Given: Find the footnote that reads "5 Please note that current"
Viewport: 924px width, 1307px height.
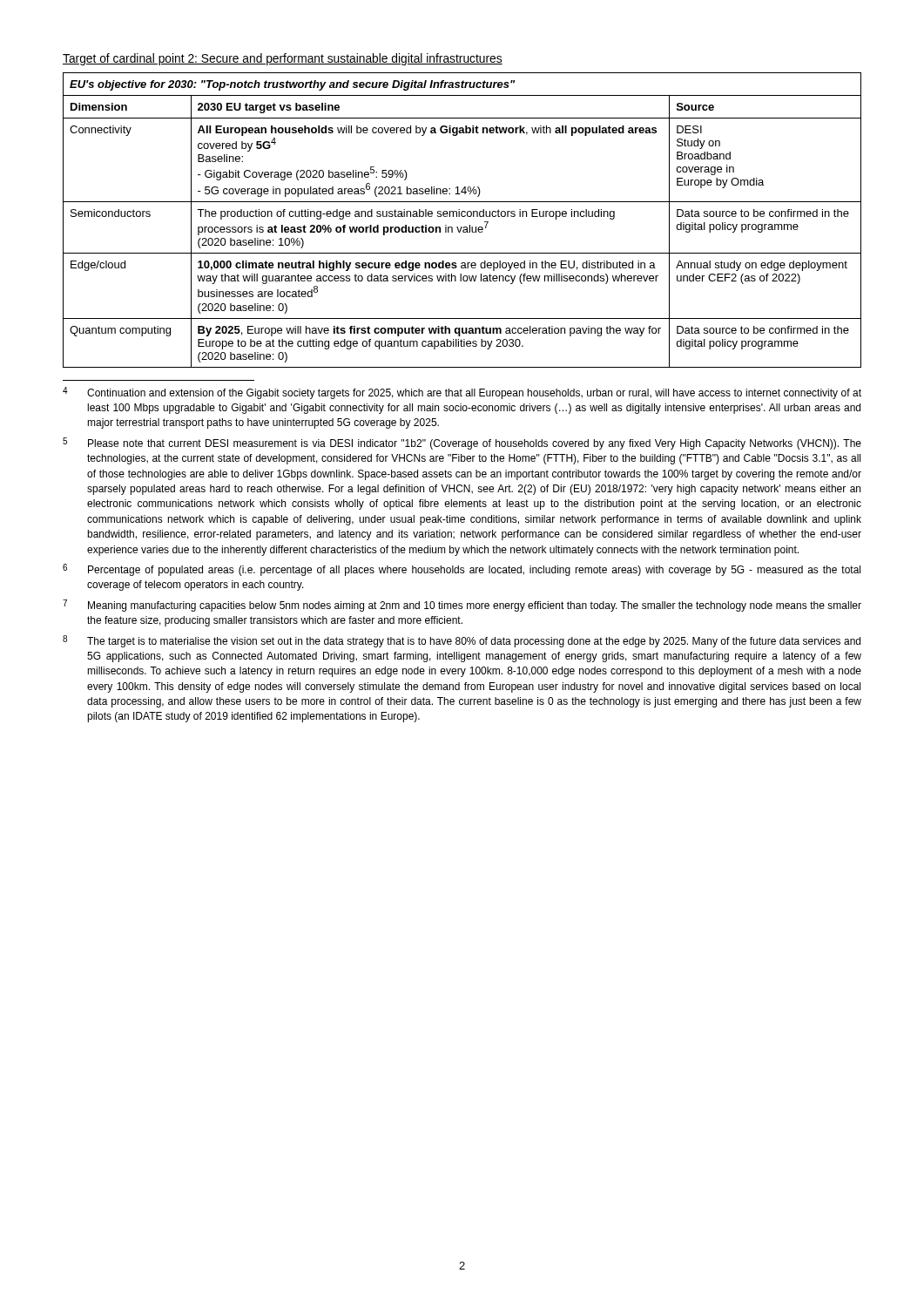Looking at the screenshot, I should click(462, 497).
